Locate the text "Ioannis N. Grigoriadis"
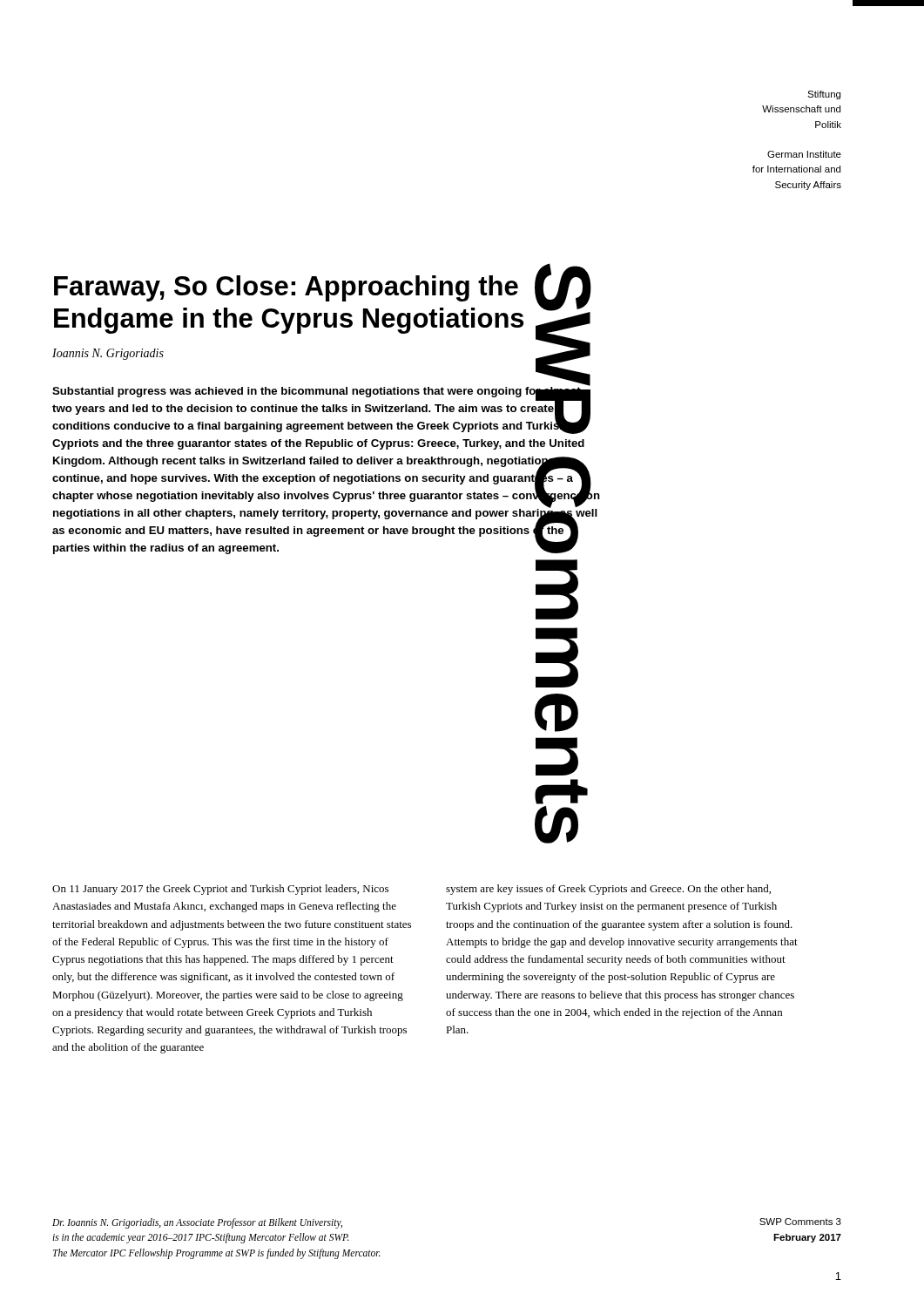 (108, 354)
